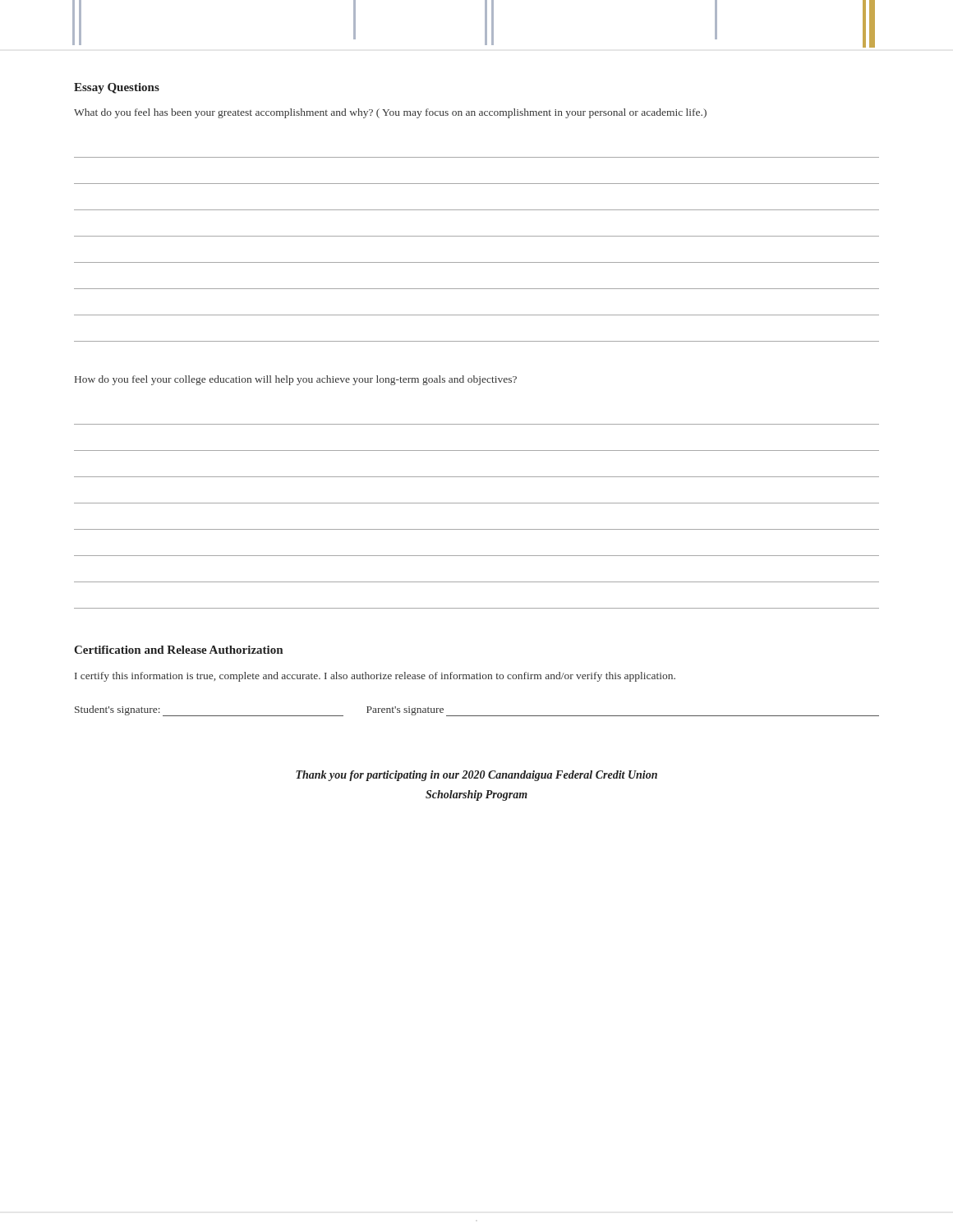This screenshot has width=953, height=1232.
Task: Find the text block with the text "I certify this information is"
Action: tap(375, 675)
